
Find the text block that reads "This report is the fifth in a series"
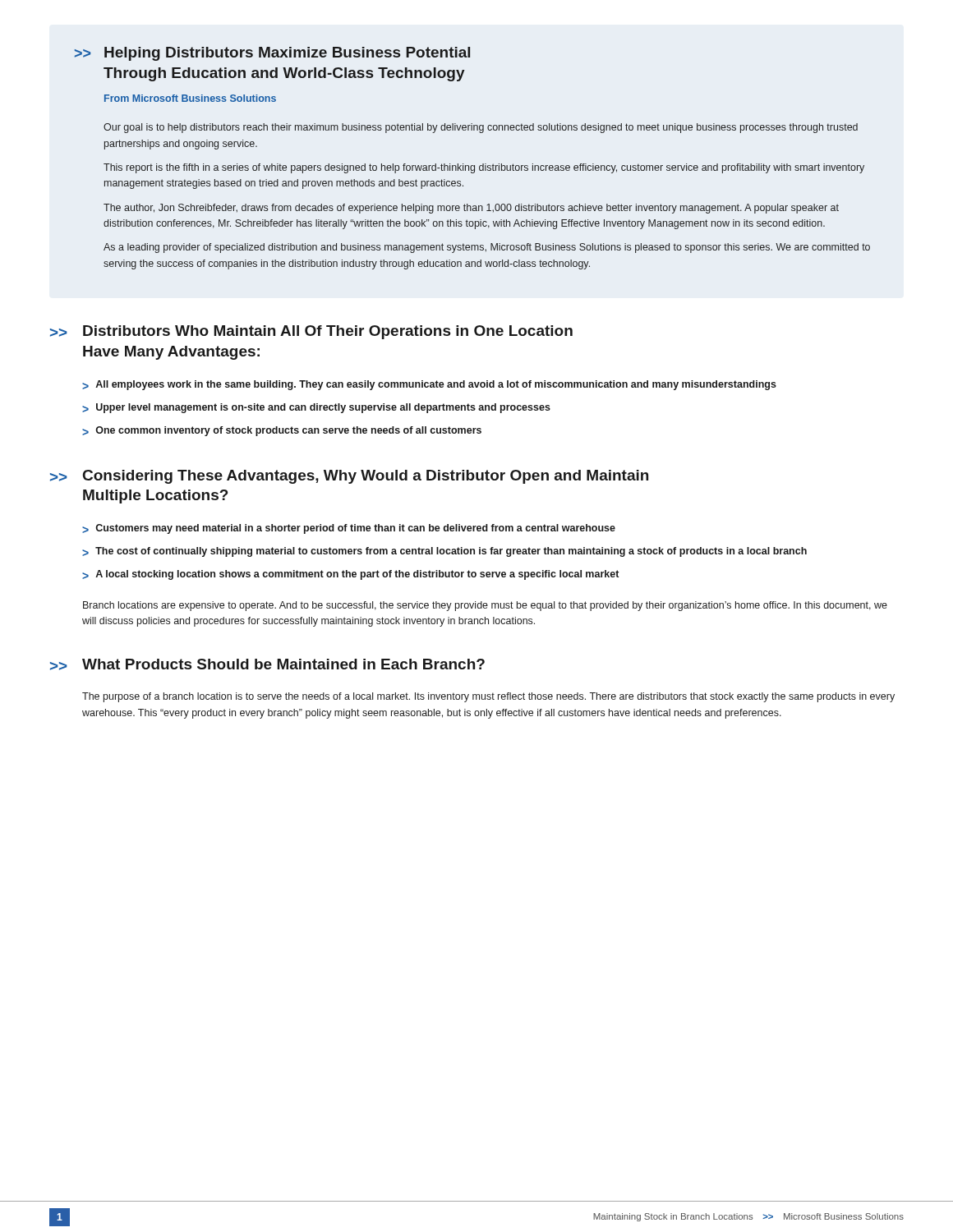tap(484, 175)
